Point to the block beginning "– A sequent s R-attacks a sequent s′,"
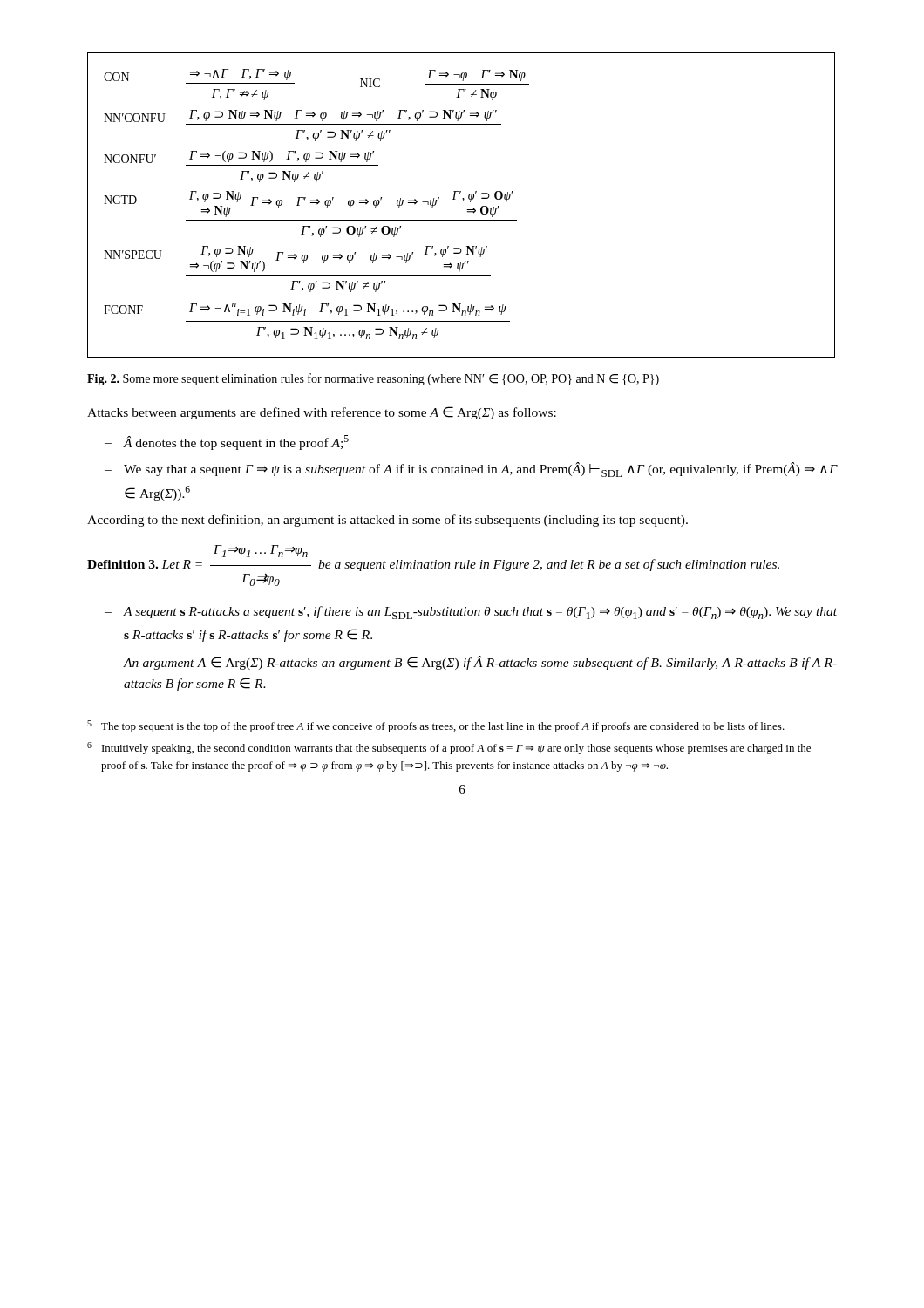 (471, 623)
